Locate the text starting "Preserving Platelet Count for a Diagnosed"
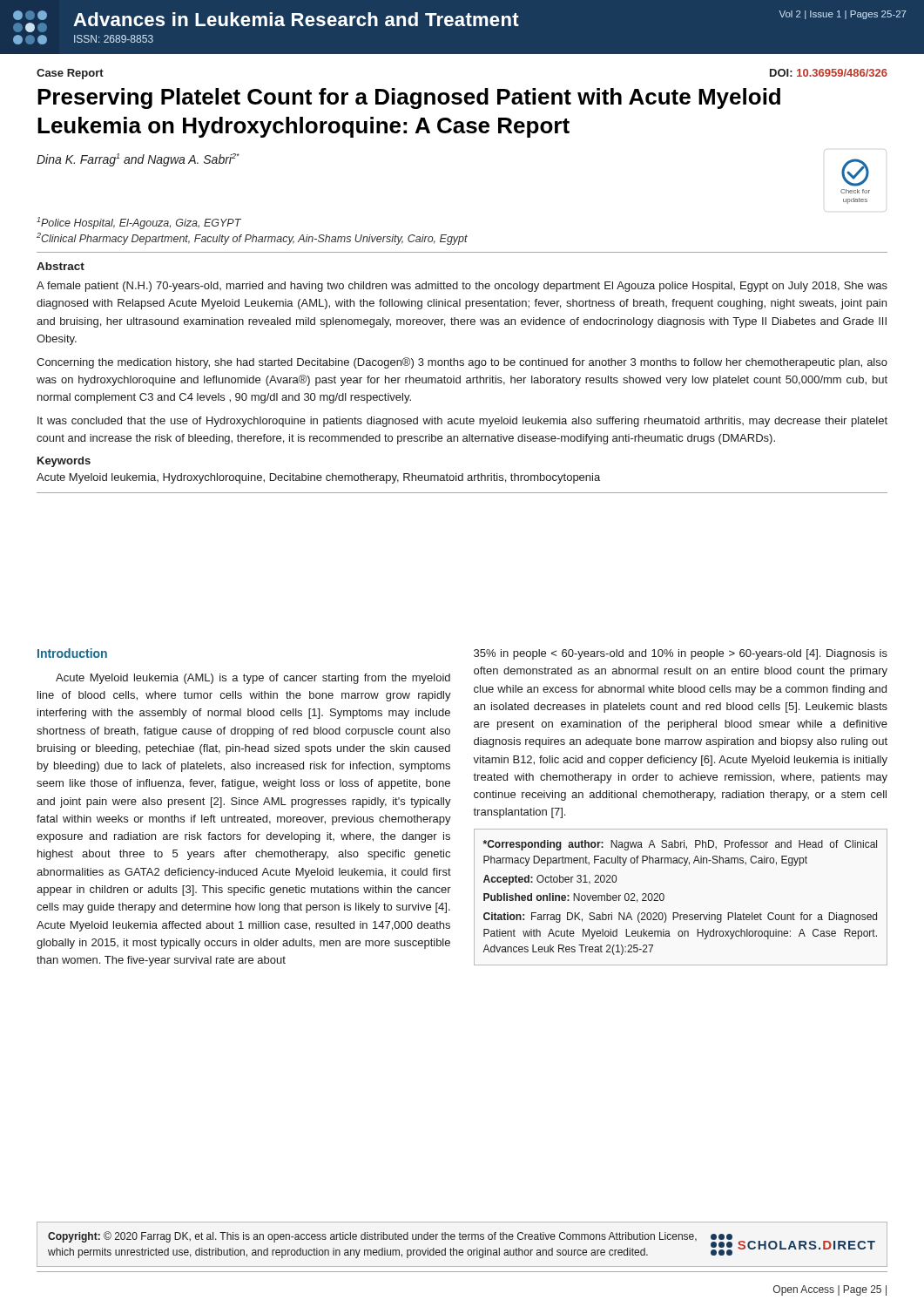The height and width of the screenshot is (1307, 924). [409, 111]
